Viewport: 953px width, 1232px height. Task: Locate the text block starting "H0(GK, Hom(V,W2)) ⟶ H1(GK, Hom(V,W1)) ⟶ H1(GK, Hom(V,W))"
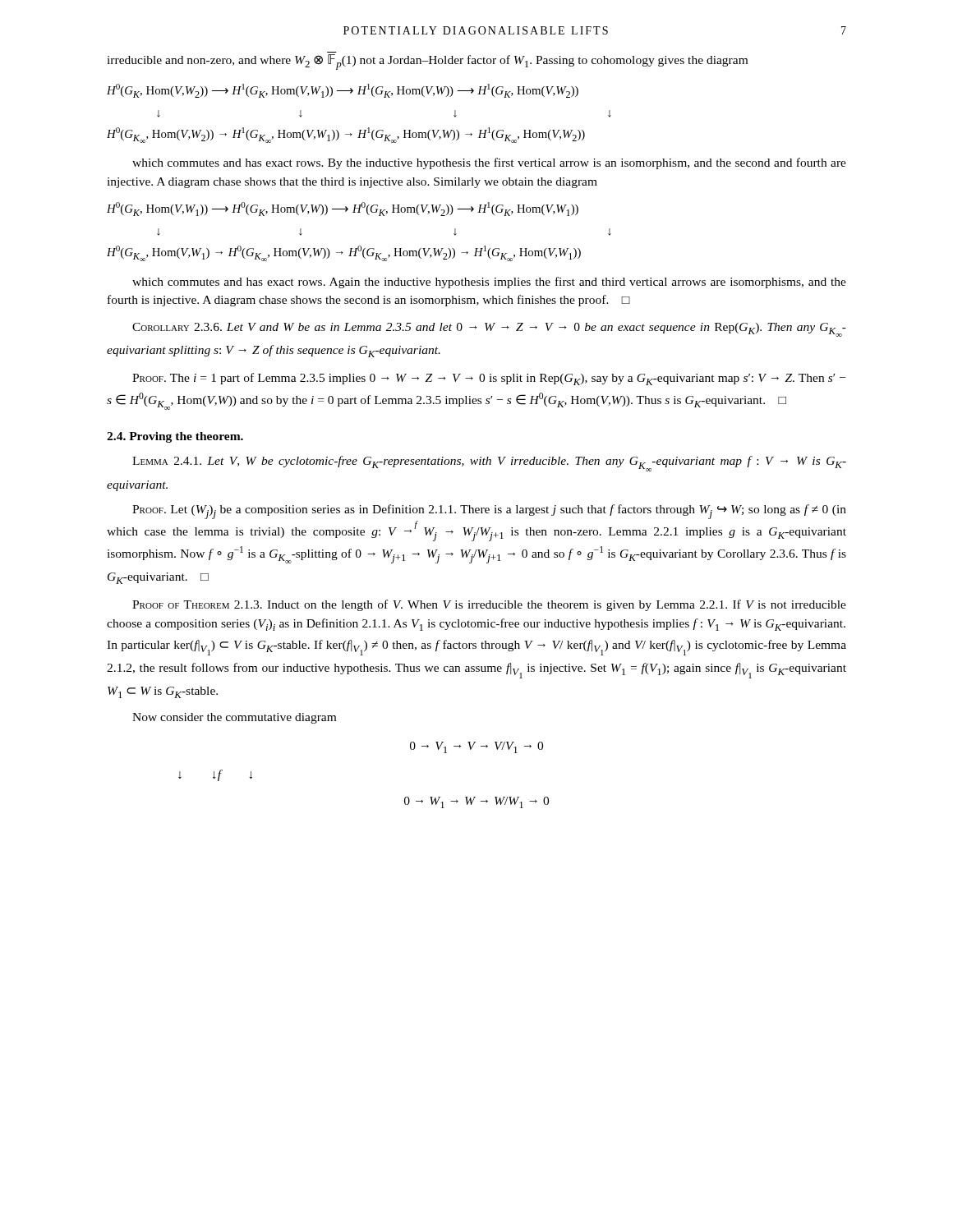(343, 91)
